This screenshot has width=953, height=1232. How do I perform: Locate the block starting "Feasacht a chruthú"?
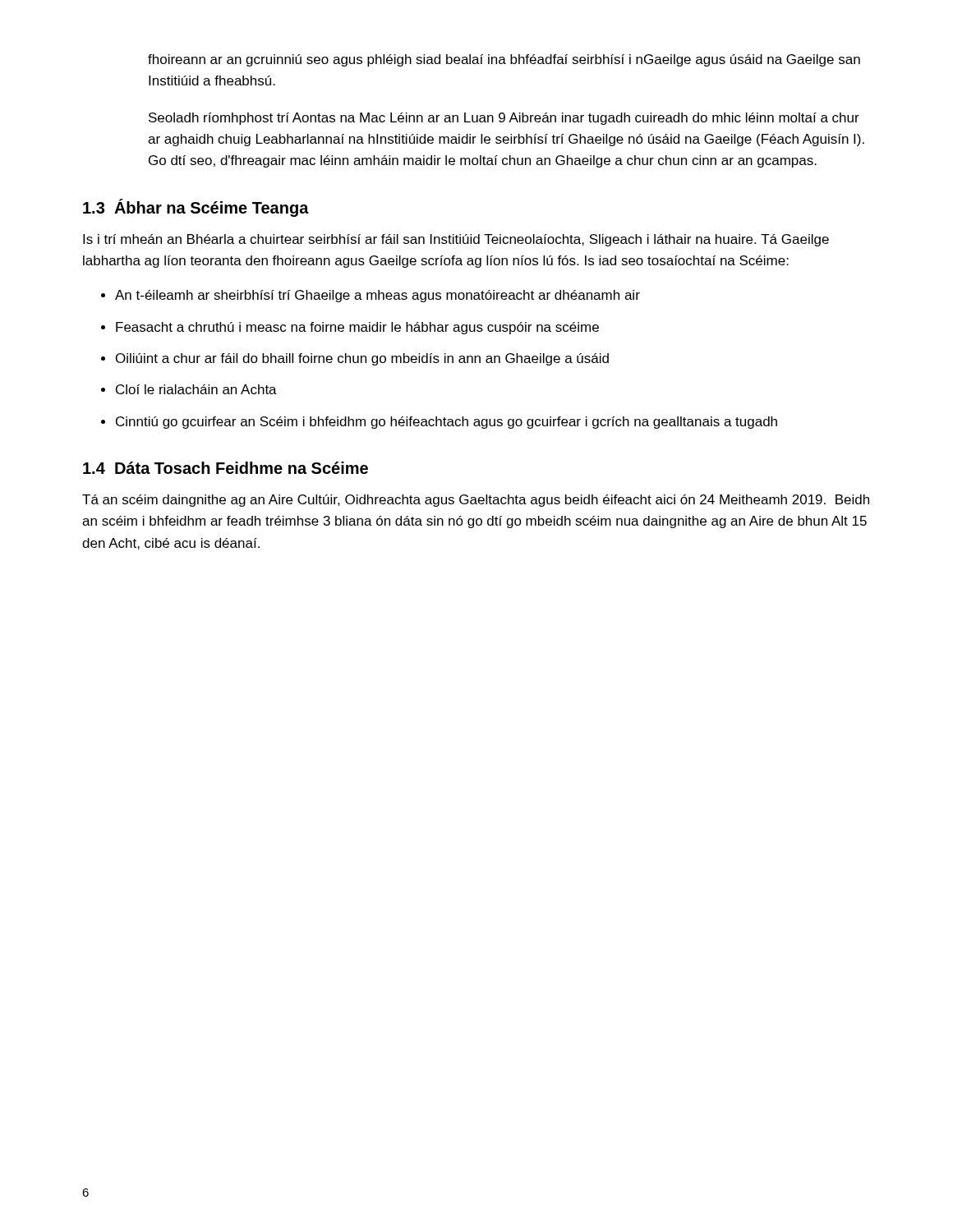357,327
